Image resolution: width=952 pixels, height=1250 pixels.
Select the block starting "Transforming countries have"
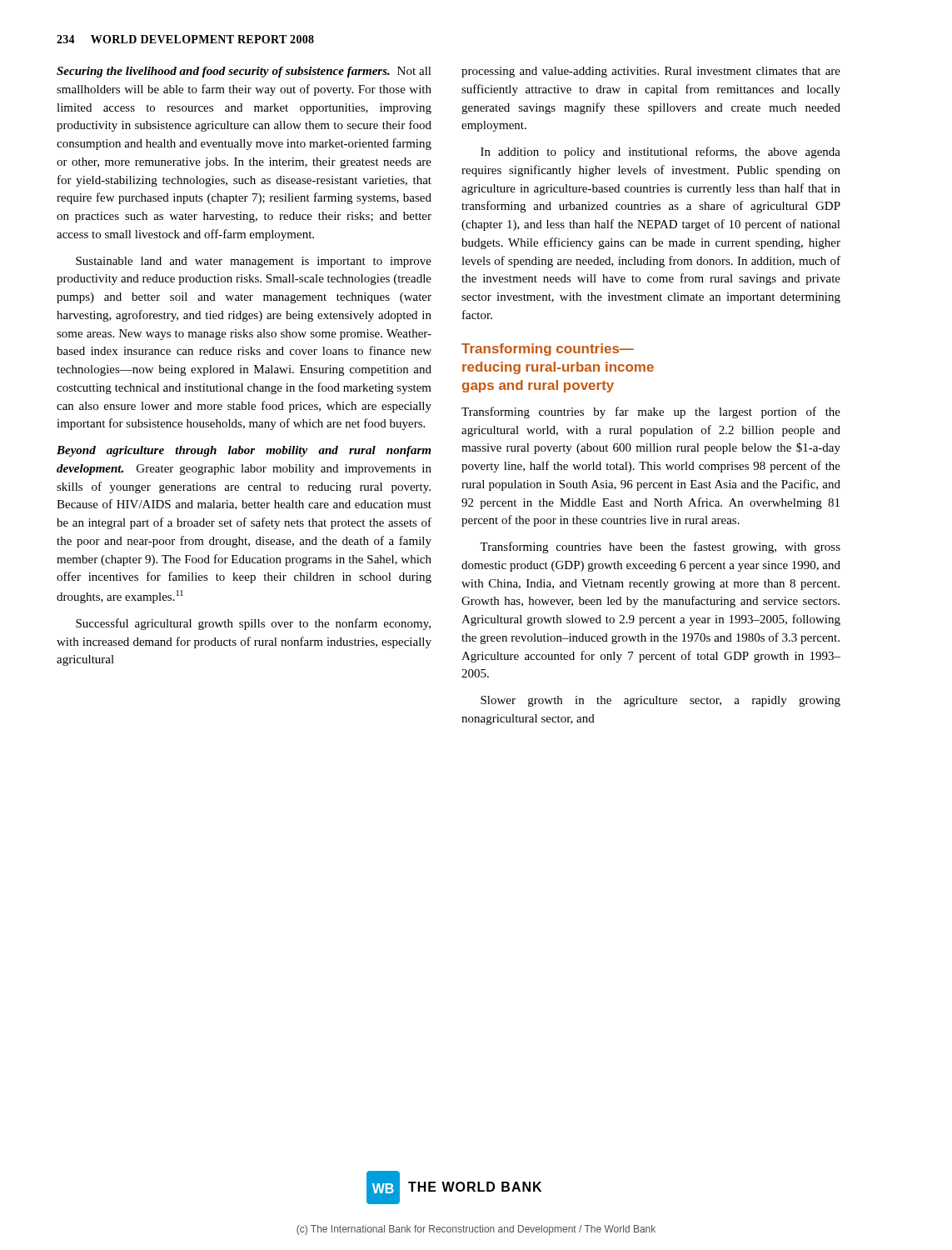tap(651, 611)
